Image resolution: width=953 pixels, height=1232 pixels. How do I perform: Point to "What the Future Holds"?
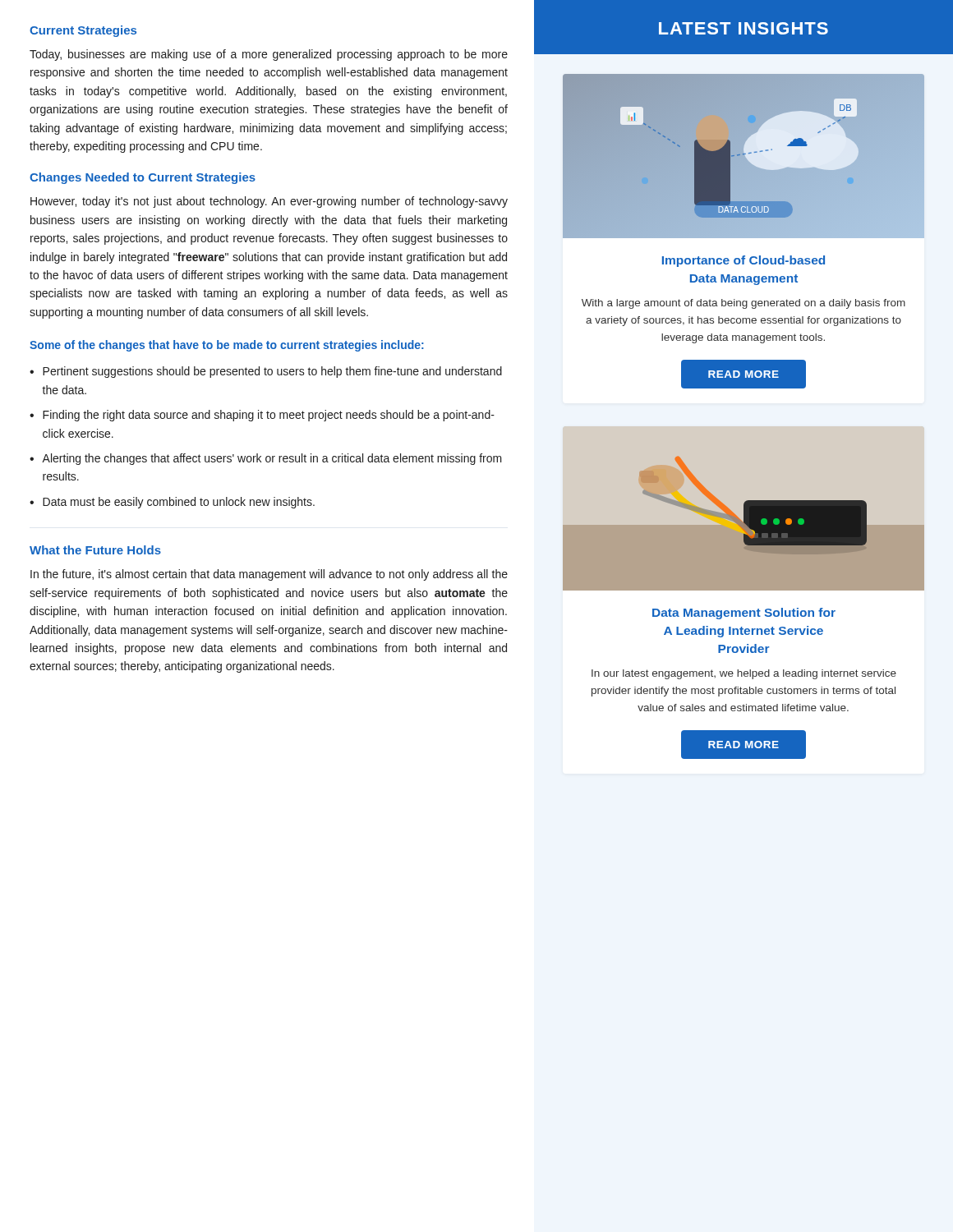(95, 550)
